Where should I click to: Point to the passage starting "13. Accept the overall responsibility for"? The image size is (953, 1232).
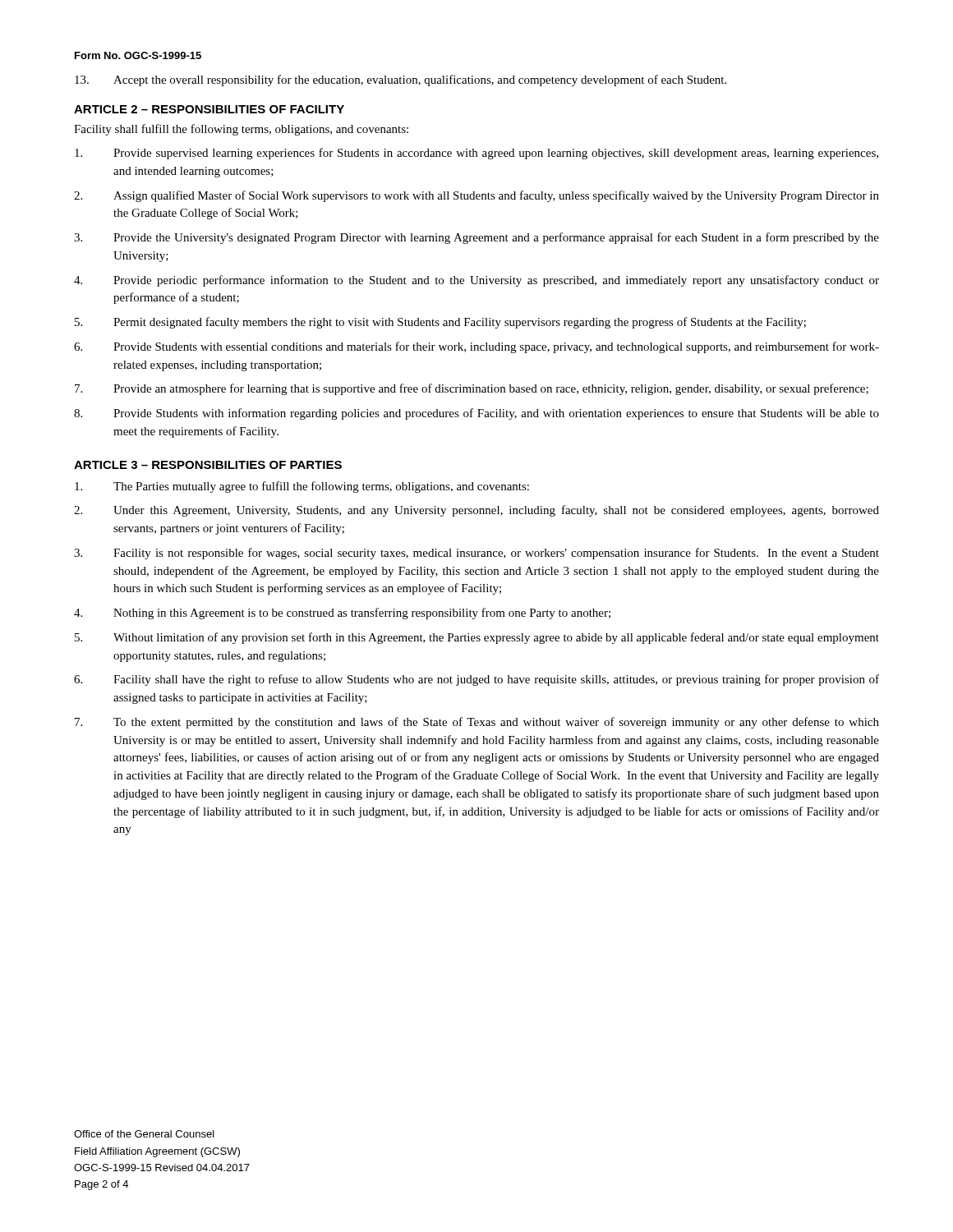pos(476,80)
